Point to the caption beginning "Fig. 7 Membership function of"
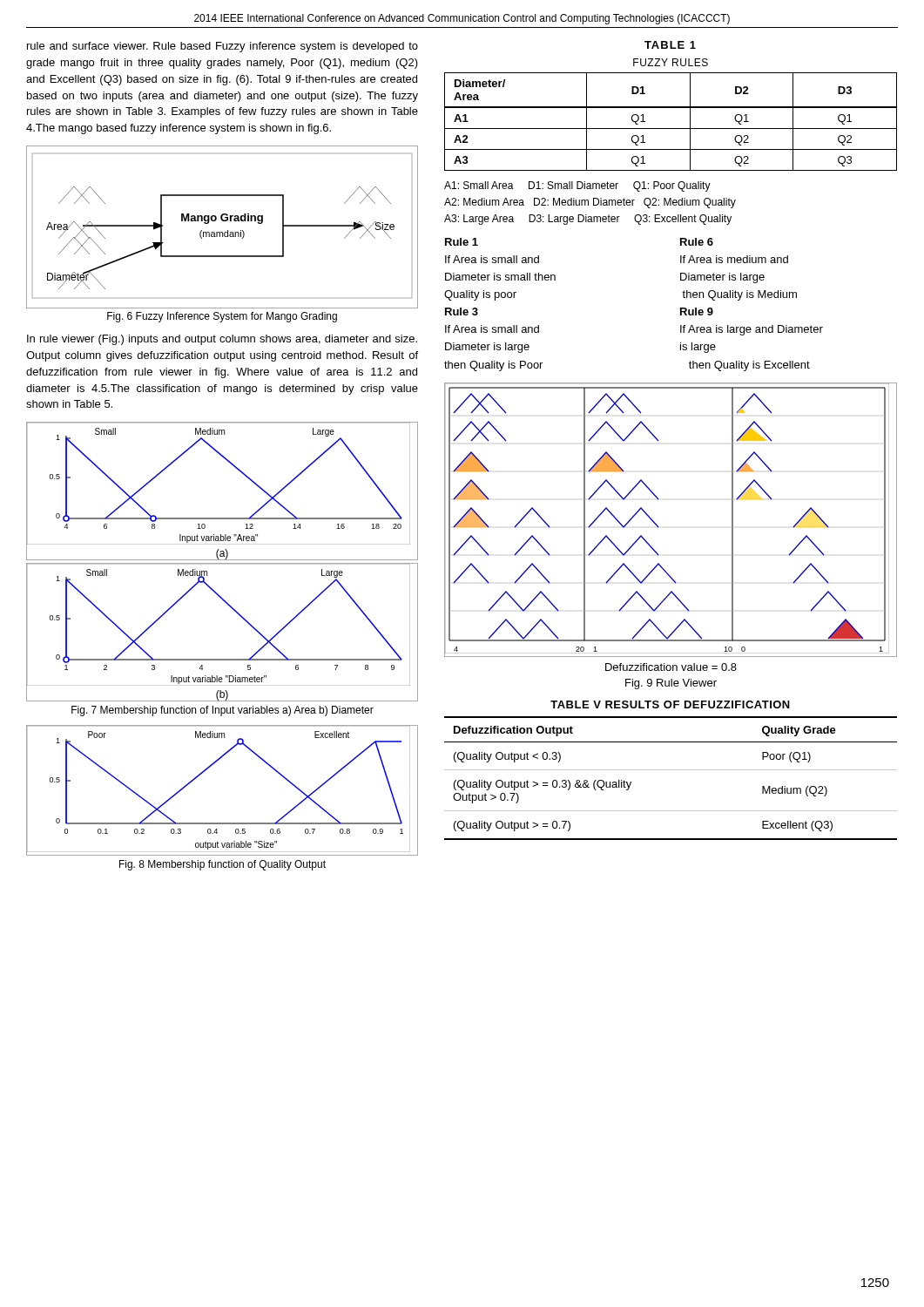The width and height of the screenshot is (924, 1307). pos(222,710)
